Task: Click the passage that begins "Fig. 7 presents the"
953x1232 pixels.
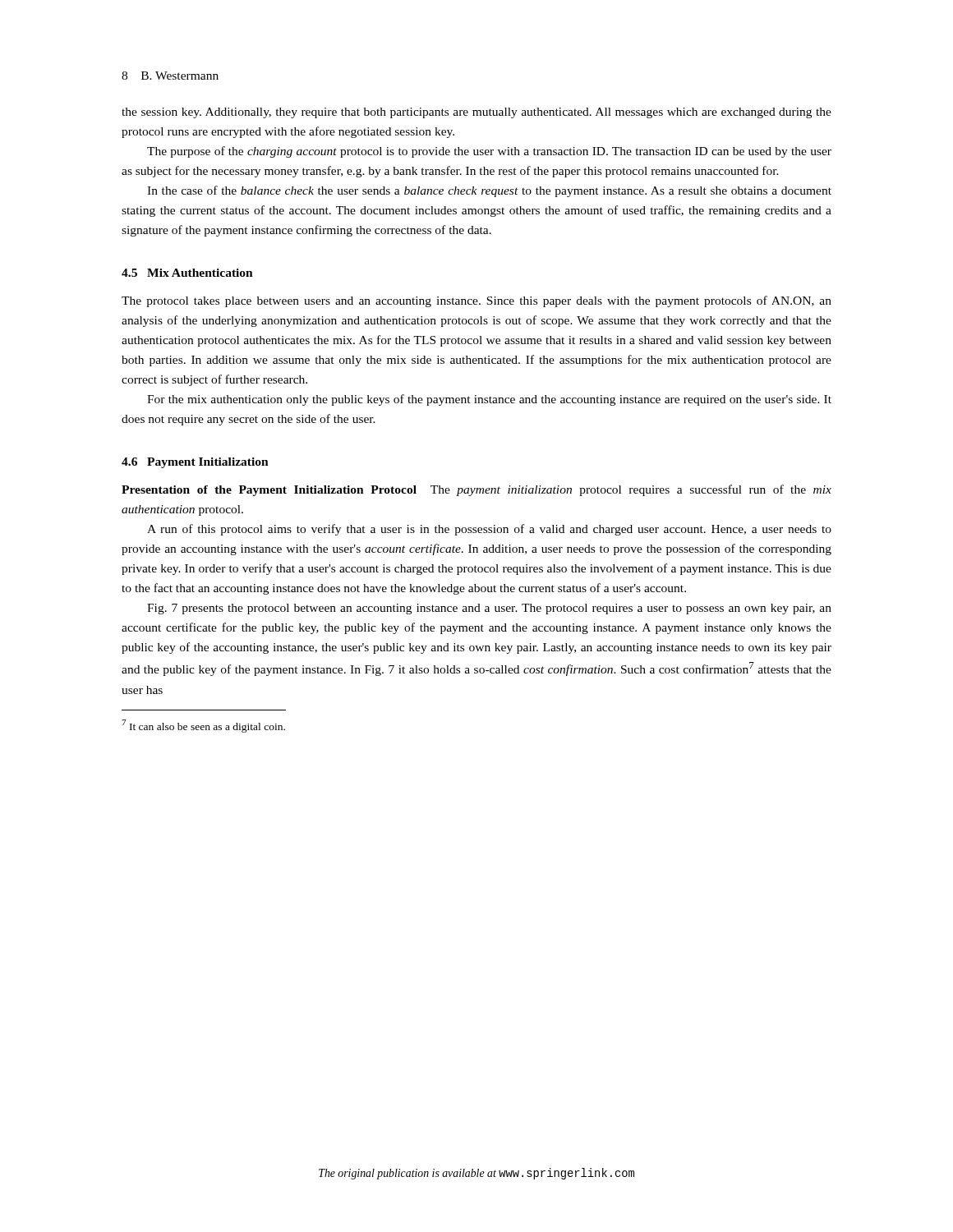Action: (x=476, y=649)
